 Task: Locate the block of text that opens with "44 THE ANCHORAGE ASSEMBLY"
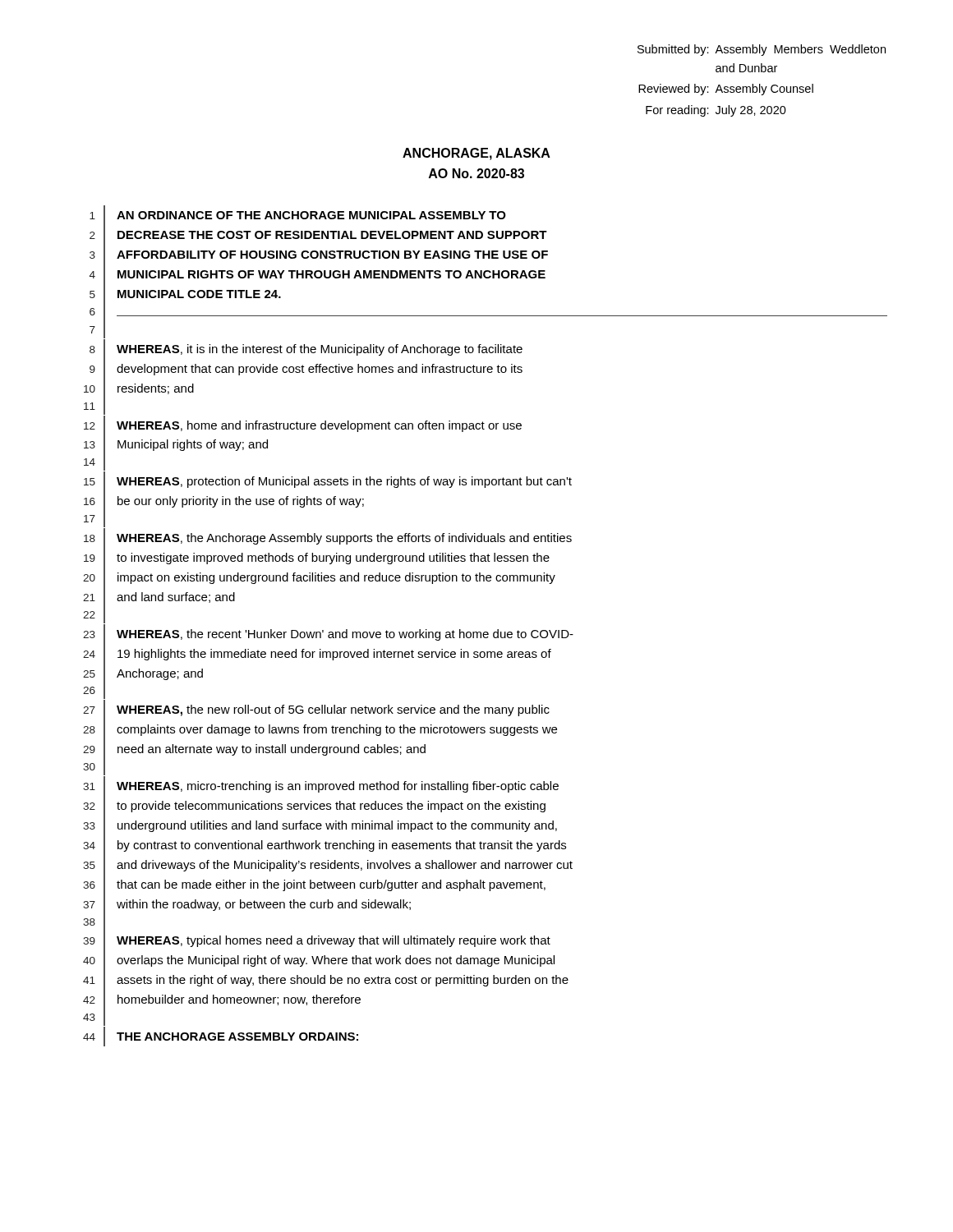221,1037
